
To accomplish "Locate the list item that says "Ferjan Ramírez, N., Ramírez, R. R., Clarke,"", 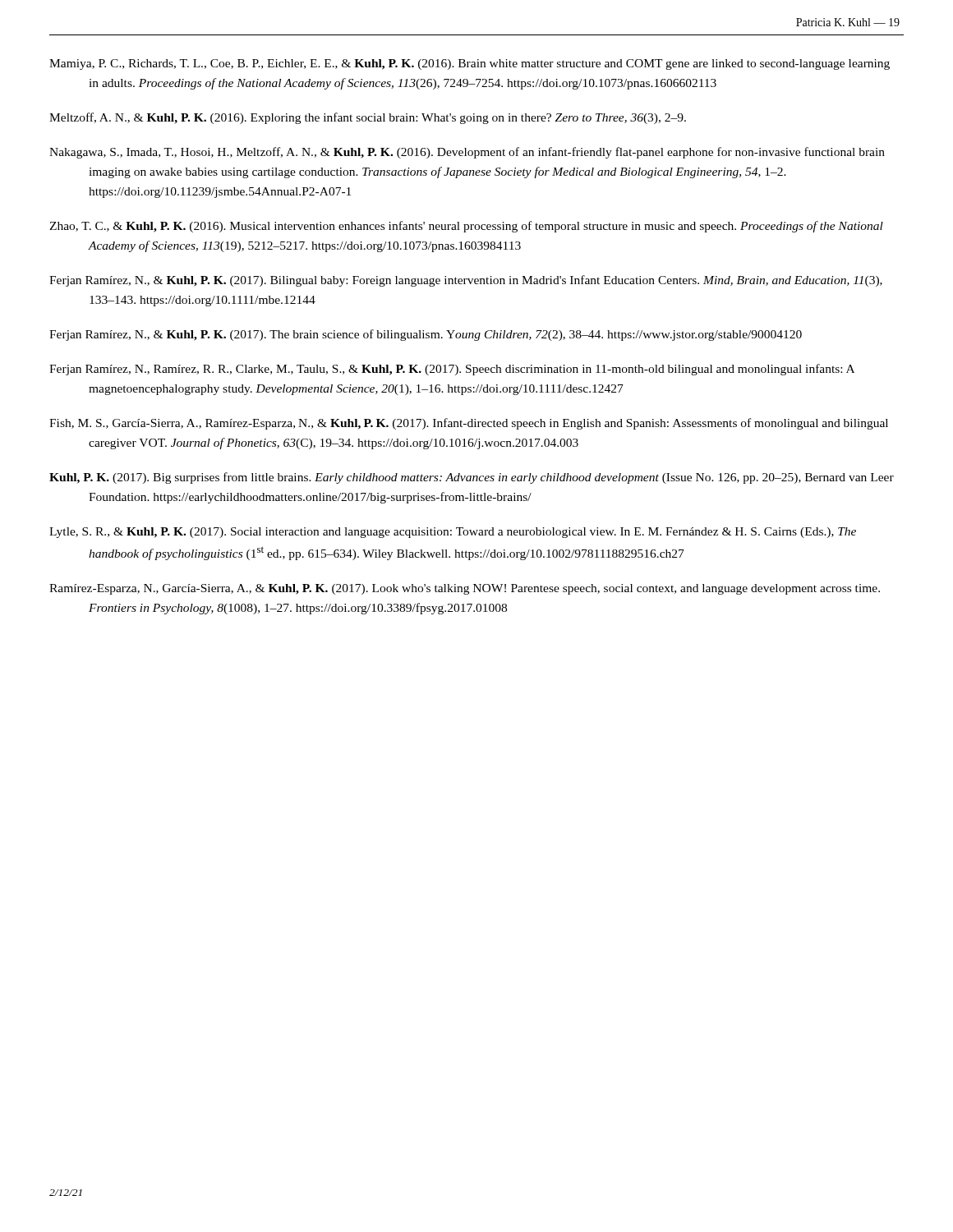I will (x=452, y=378).
